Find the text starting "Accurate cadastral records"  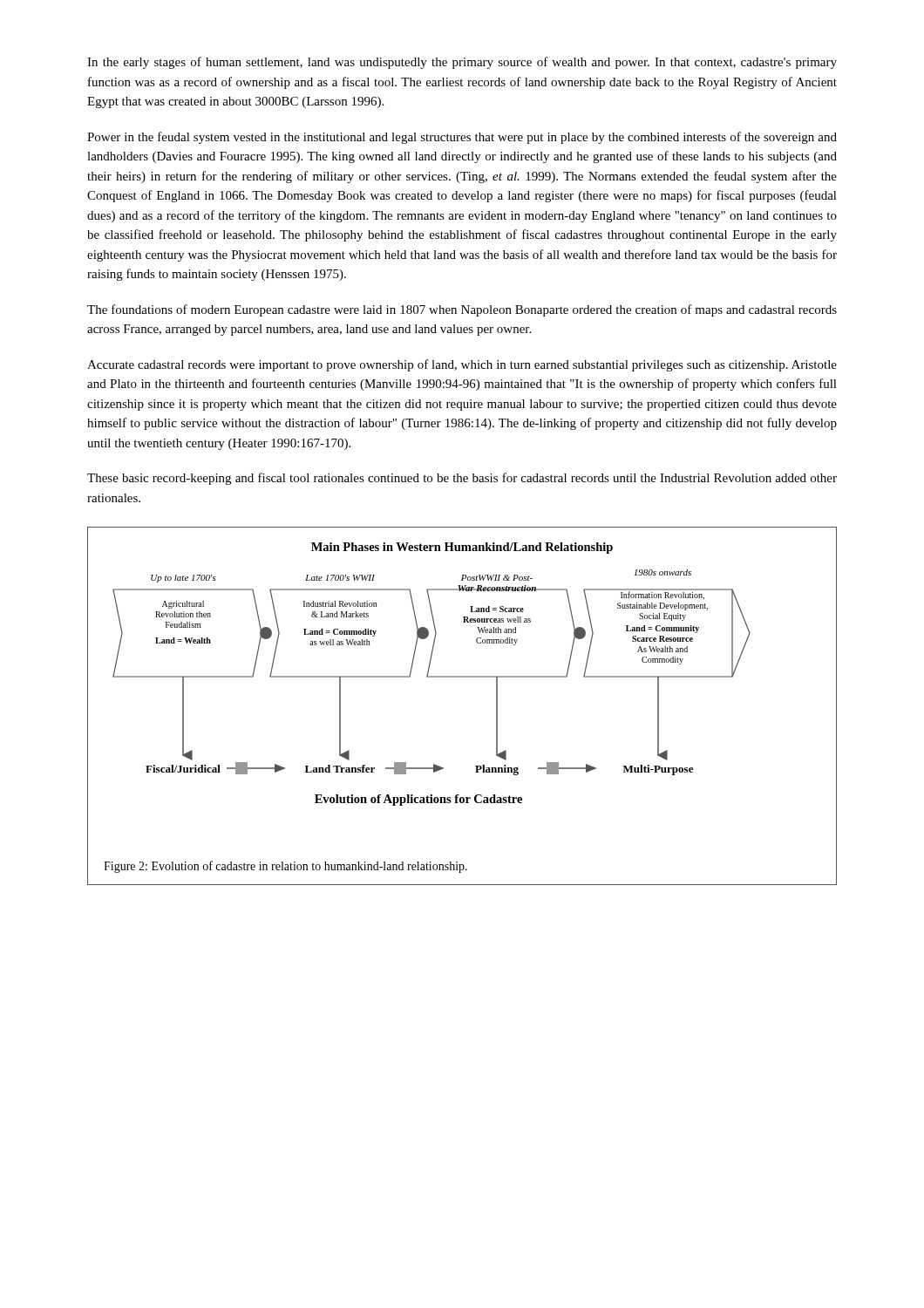[x=462, y=403]
